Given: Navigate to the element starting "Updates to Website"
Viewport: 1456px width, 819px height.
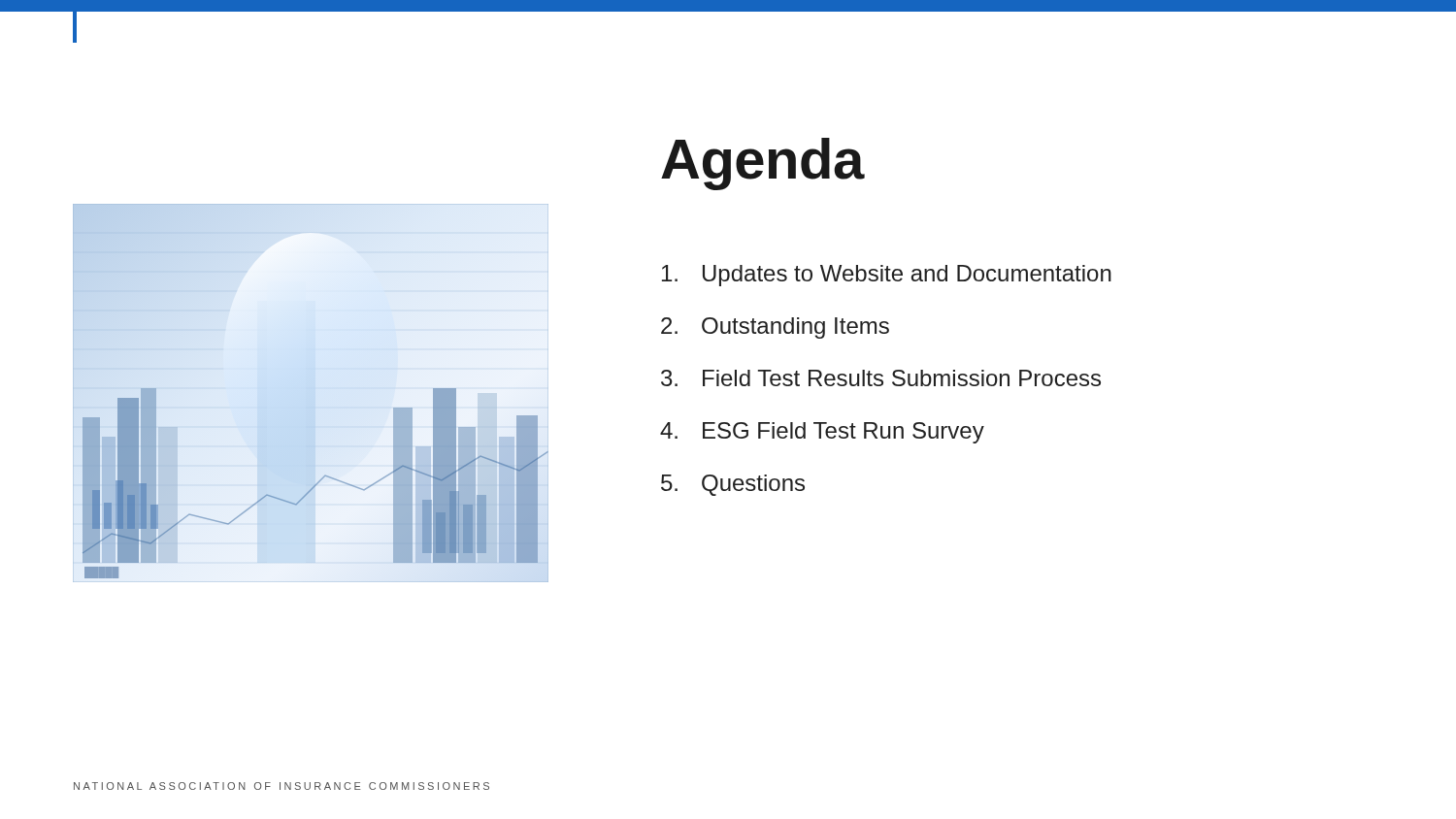Looking at the screenshot, I should click(886, 274).
